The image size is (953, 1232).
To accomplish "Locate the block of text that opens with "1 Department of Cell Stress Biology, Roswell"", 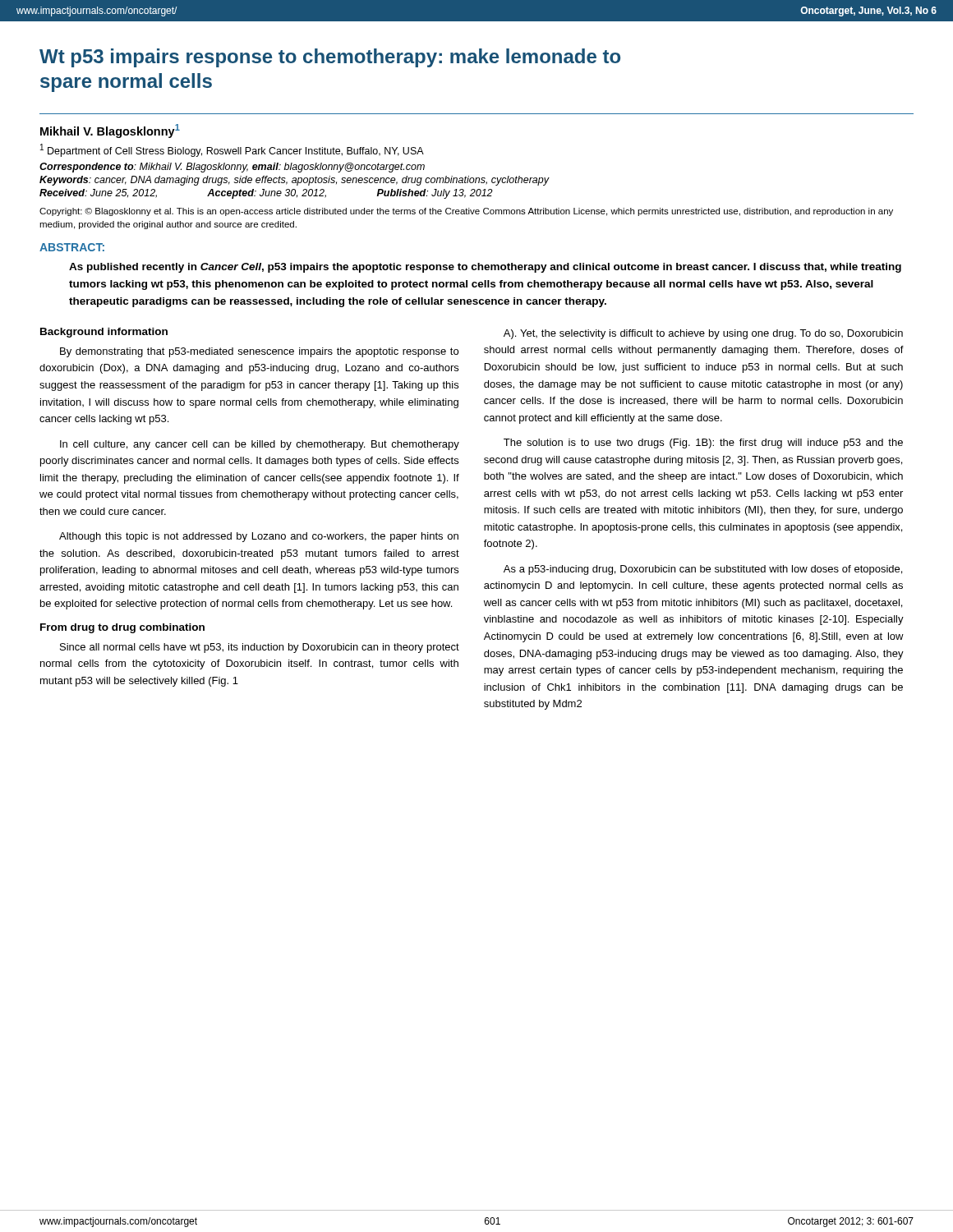I will pos(232,150).
